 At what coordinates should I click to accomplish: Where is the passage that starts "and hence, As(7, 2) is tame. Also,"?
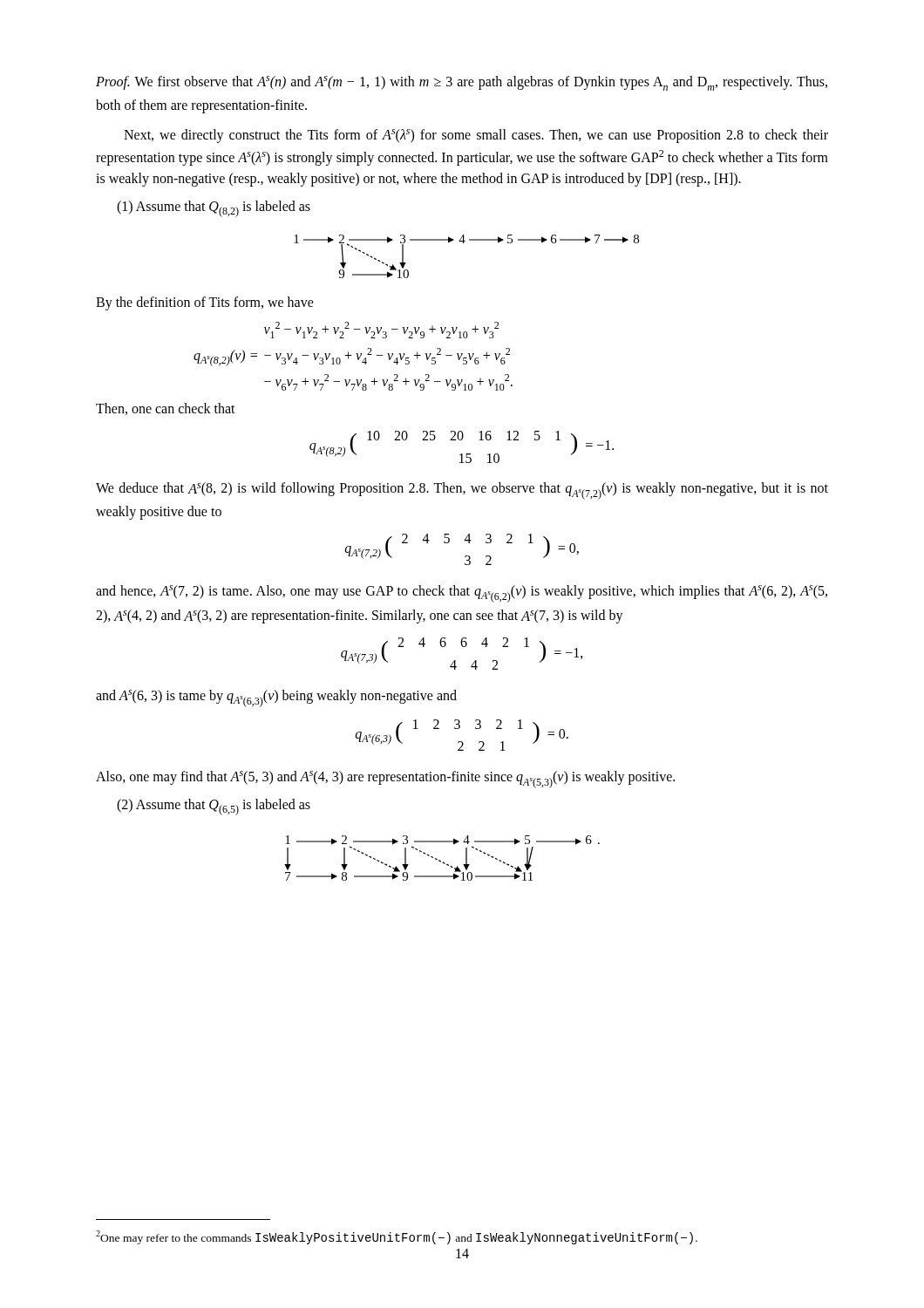(x=462, y=602)
